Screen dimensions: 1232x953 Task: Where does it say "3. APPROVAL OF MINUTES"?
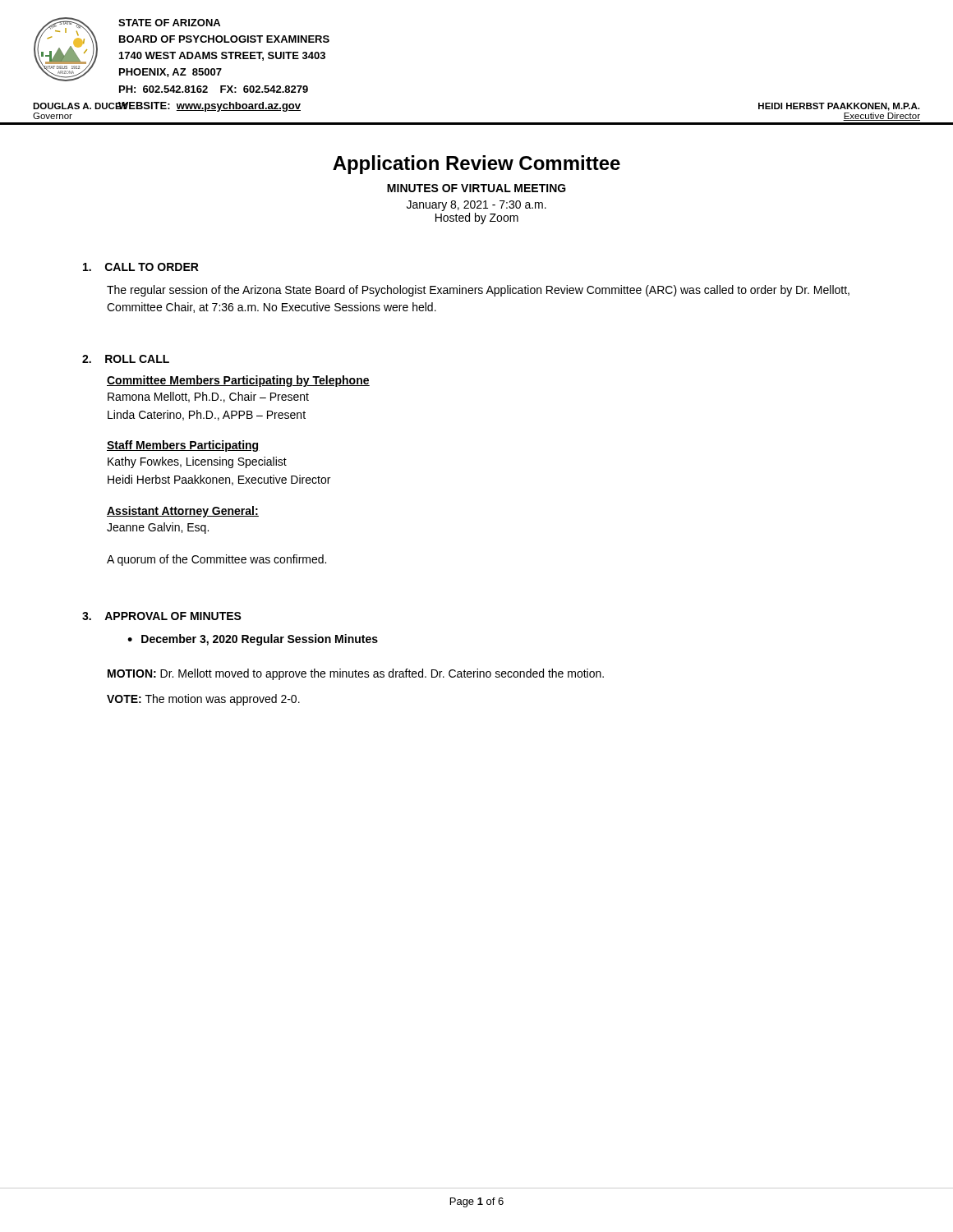point(162,616)
